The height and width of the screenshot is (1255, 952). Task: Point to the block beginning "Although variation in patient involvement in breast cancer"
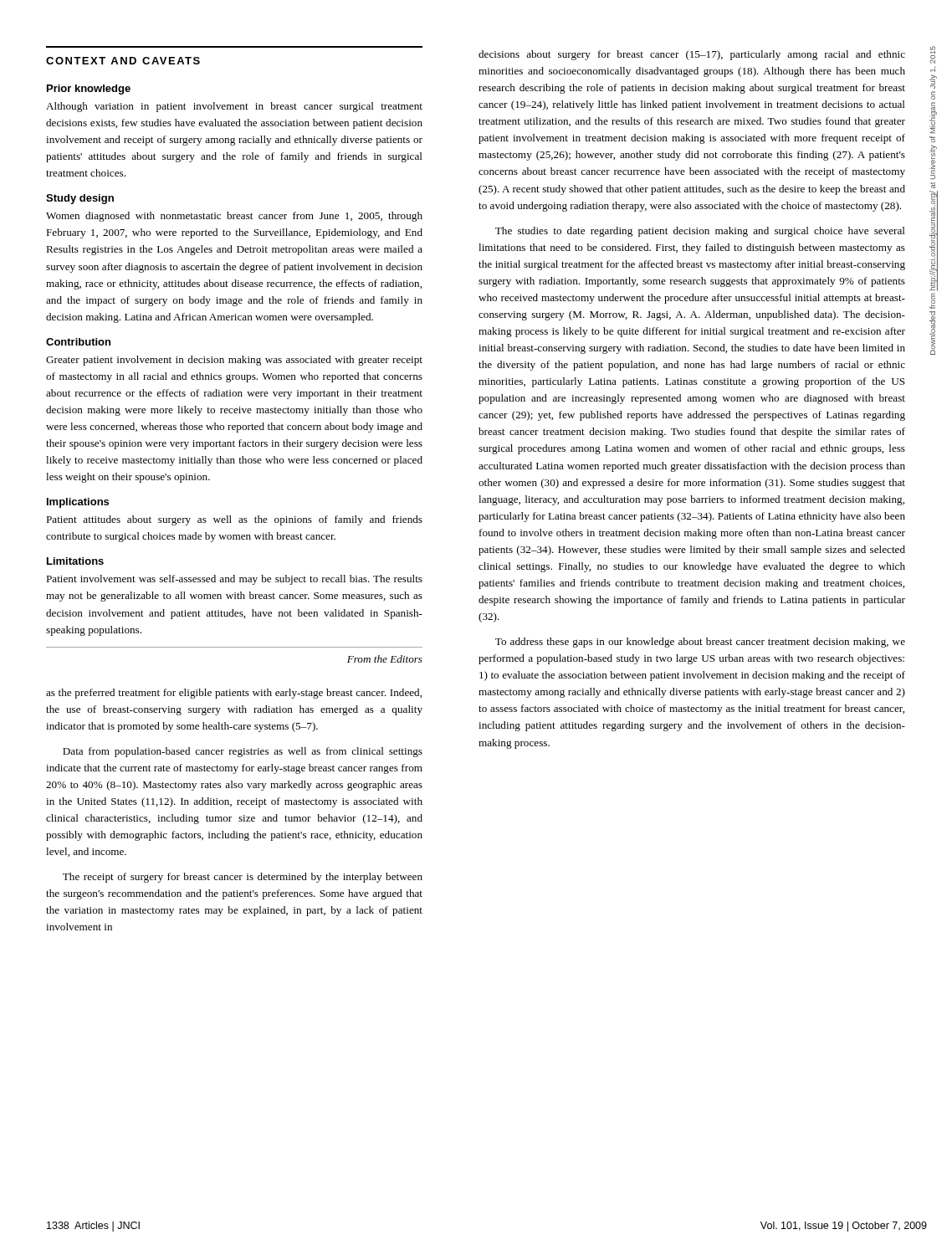(234, 139)
